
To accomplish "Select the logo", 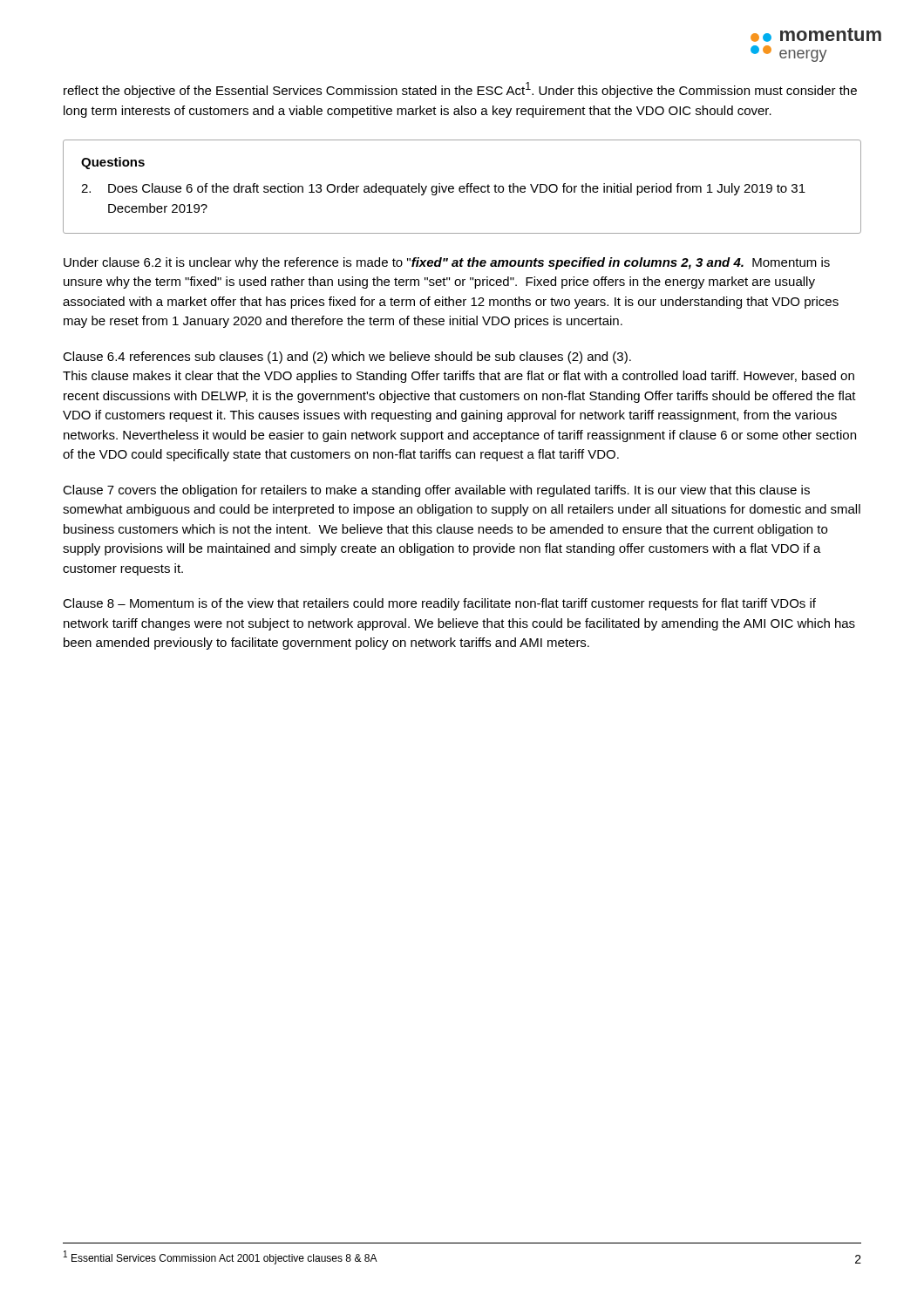I will tap(817, 44).
